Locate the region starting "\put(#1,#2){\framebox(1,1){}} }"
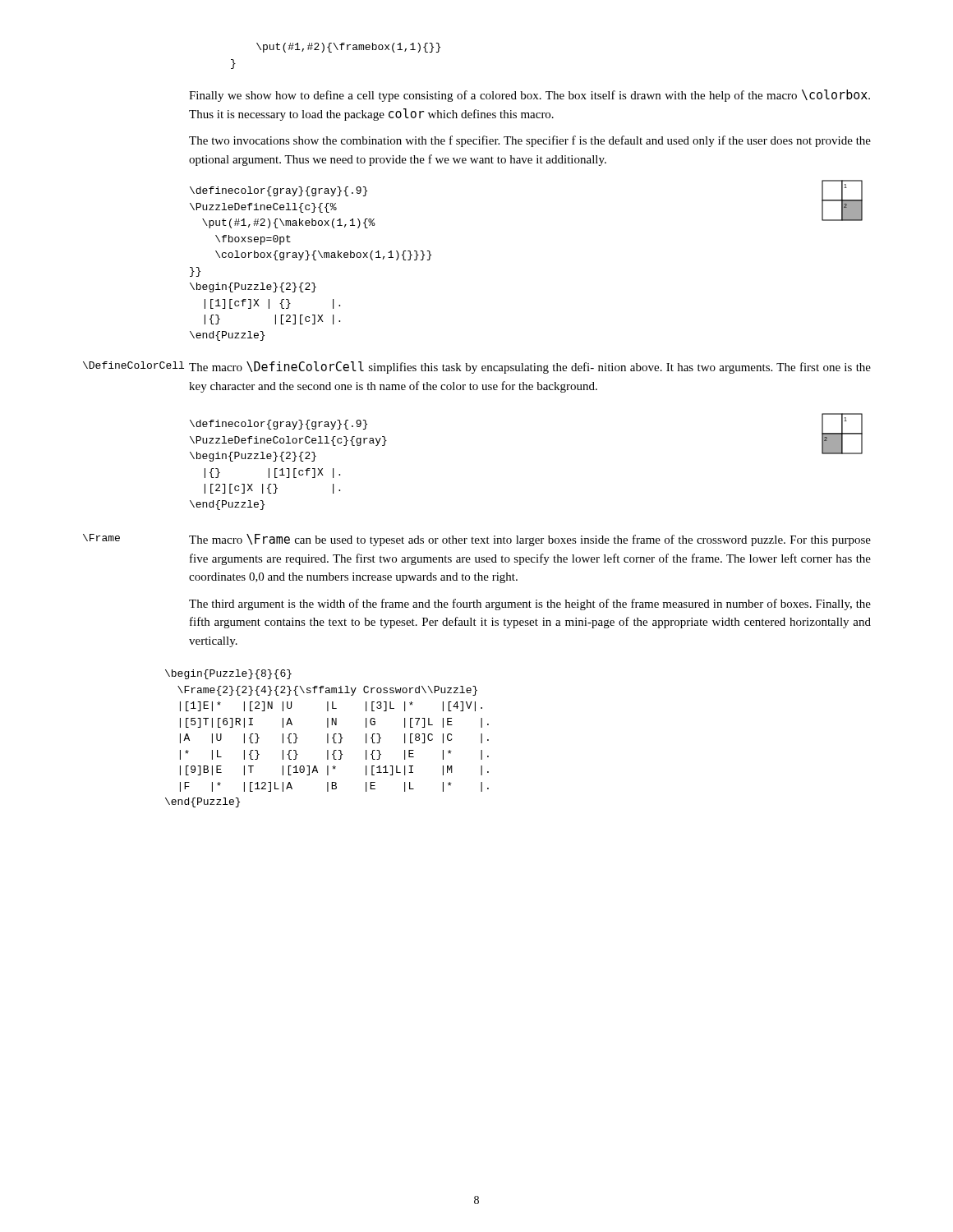 coord(348,48)
